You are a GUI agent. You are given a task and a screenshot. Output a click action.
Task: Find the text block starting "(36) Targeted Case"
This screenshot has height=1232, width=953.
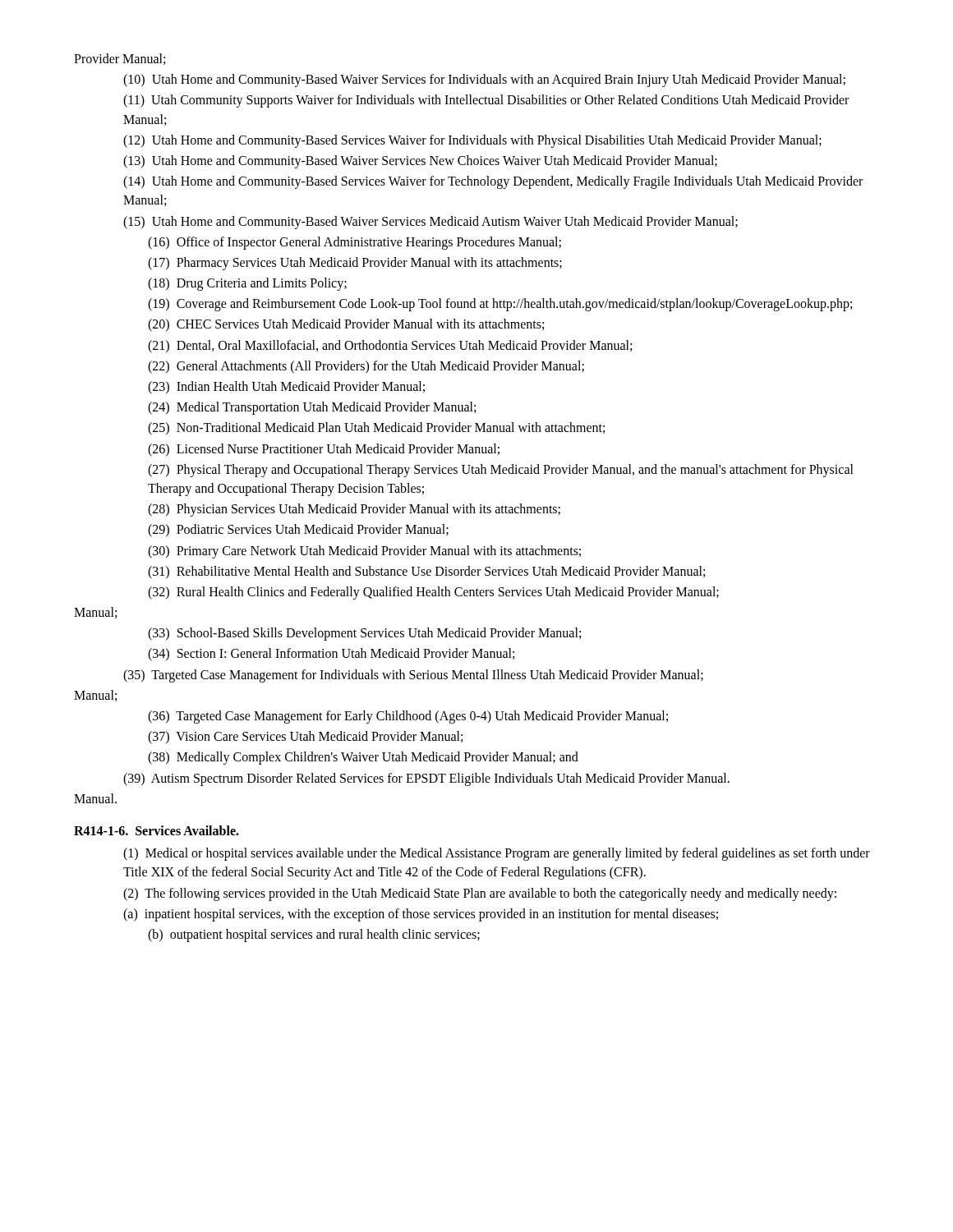[408, 716]
